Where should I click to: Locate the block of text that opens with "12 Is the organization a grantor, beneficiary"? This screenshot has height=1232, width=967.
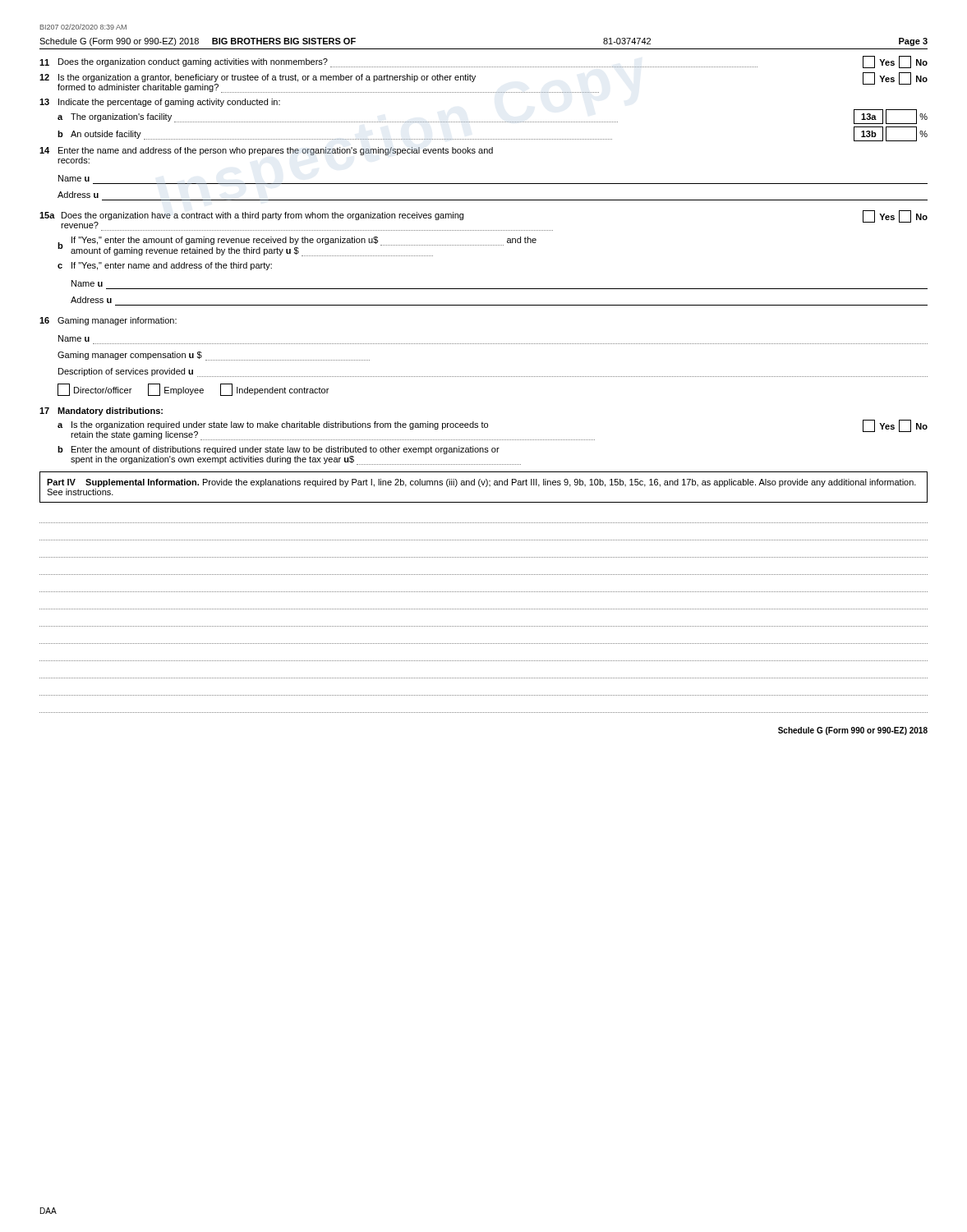[484, 83]
